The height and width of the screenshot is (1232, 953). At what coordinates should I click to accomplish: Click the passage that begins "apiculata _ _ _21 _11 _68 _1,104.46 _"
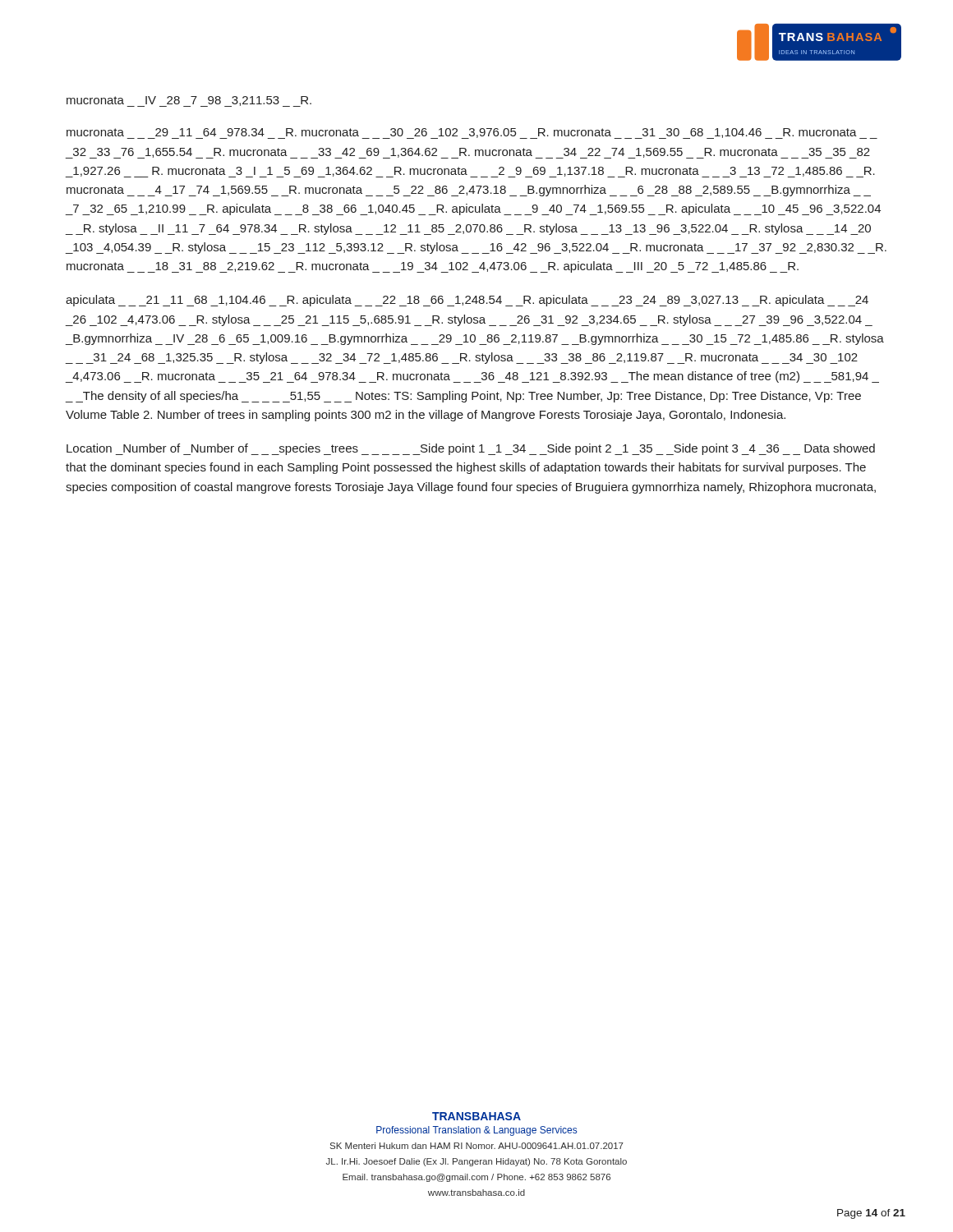point(475,357)
